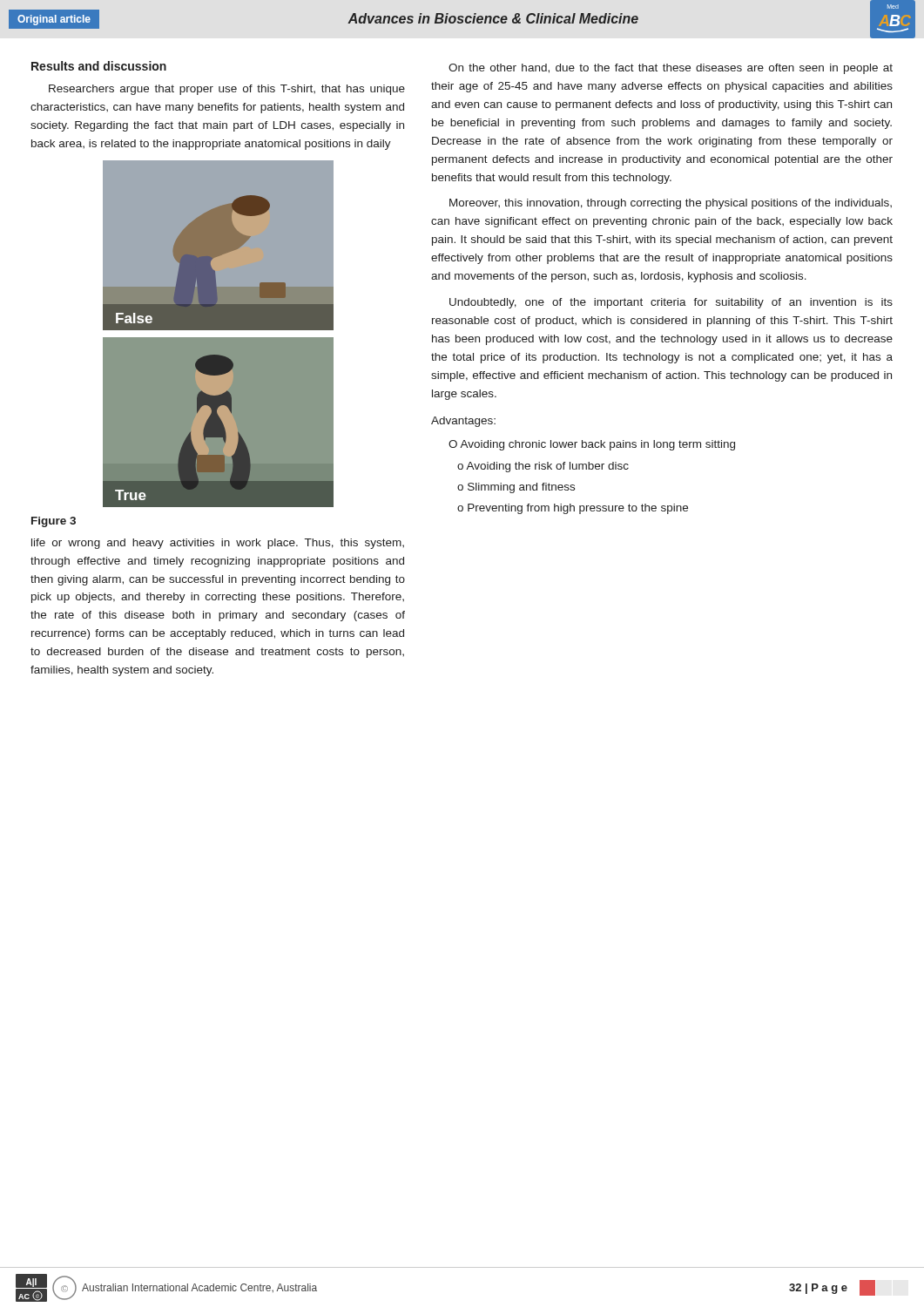Find the block on this page that starts "Researchers argue that"
This screenshot has width=924, height=1307.
[x=218, y=117]
